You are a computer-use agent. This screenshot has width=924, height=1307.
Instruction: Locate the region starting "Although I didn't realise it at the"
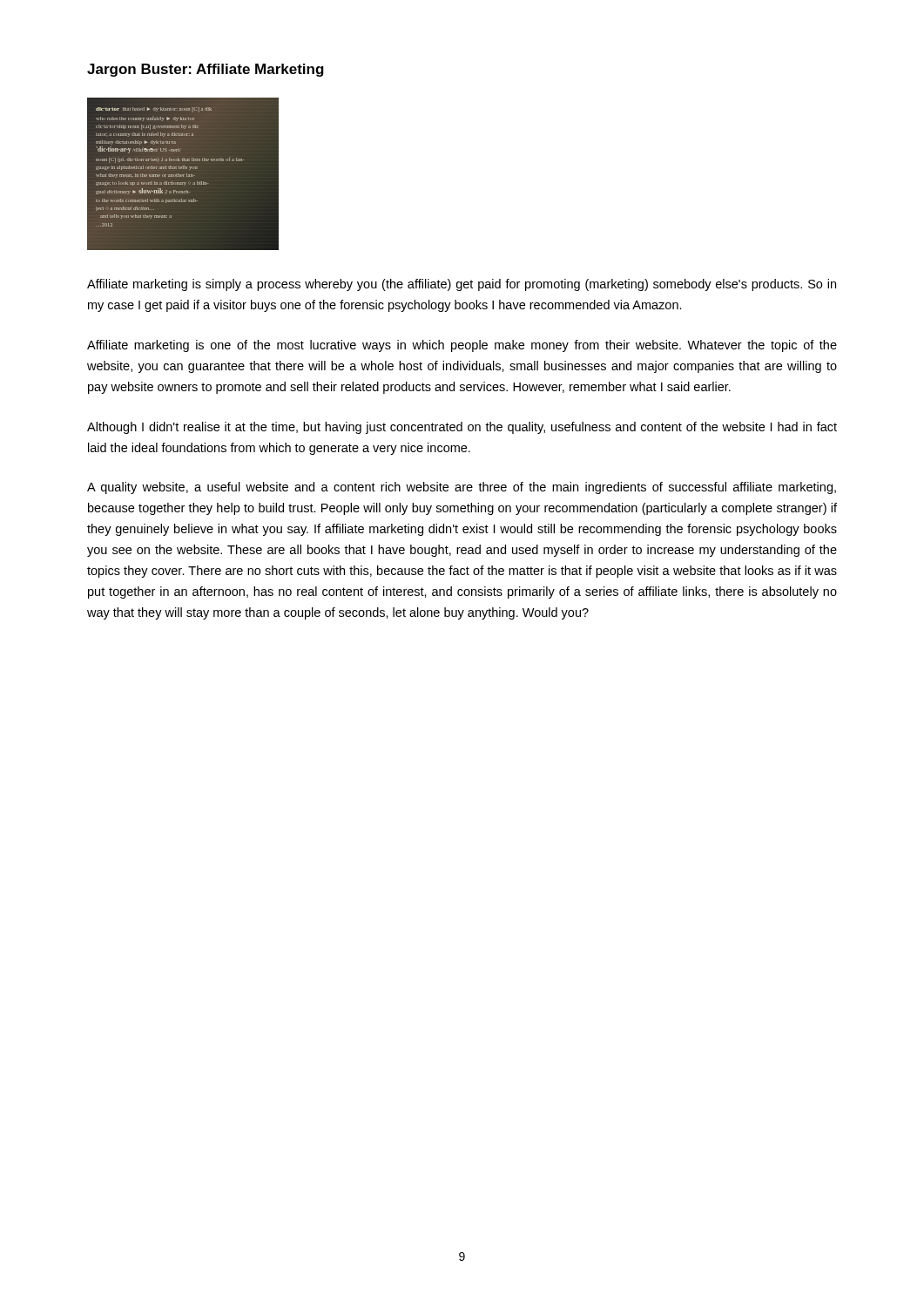(x=462, y=437)
